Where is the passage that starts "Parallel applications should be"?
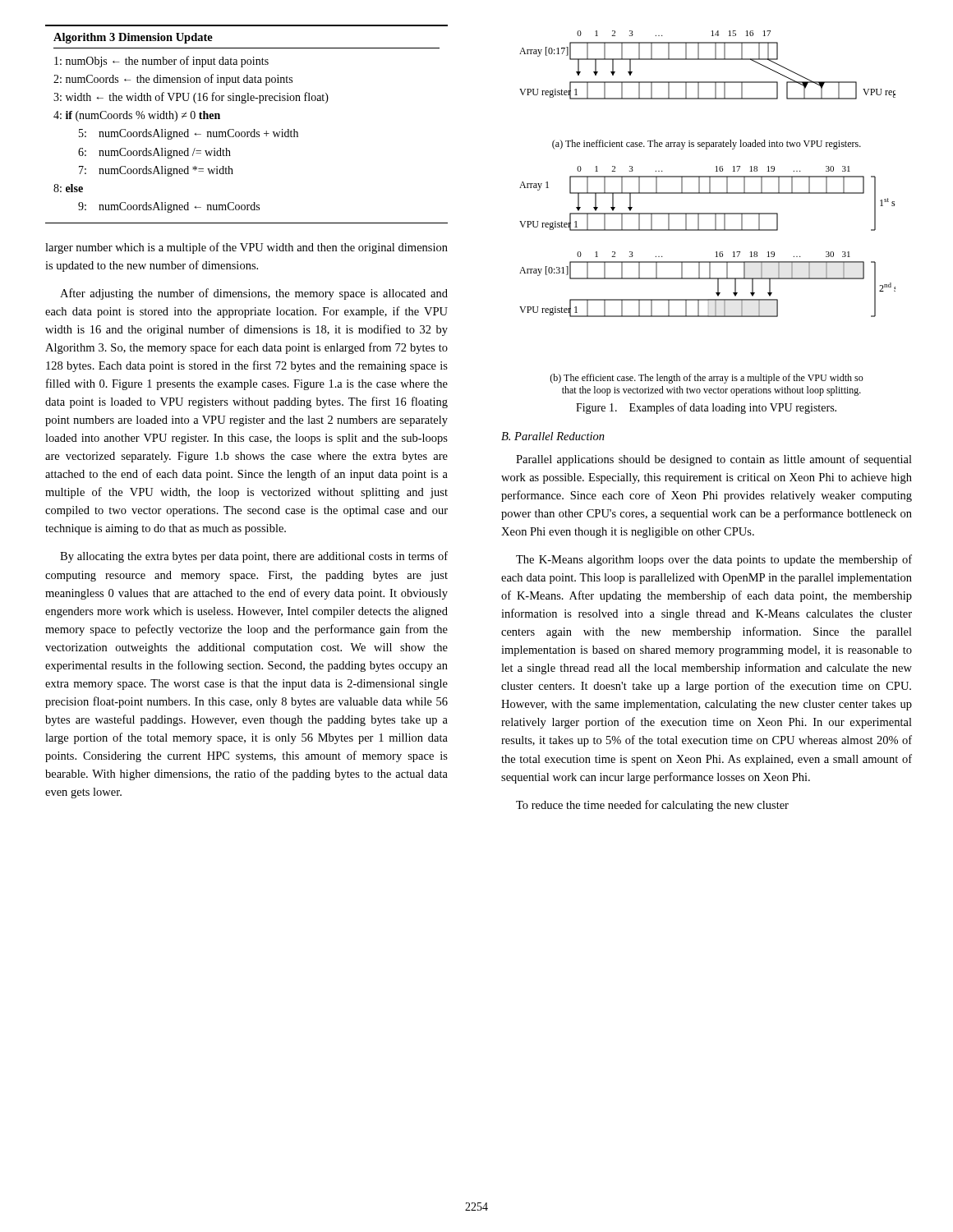The height and width of the screenshot is (1232, 953). [707, 495]
